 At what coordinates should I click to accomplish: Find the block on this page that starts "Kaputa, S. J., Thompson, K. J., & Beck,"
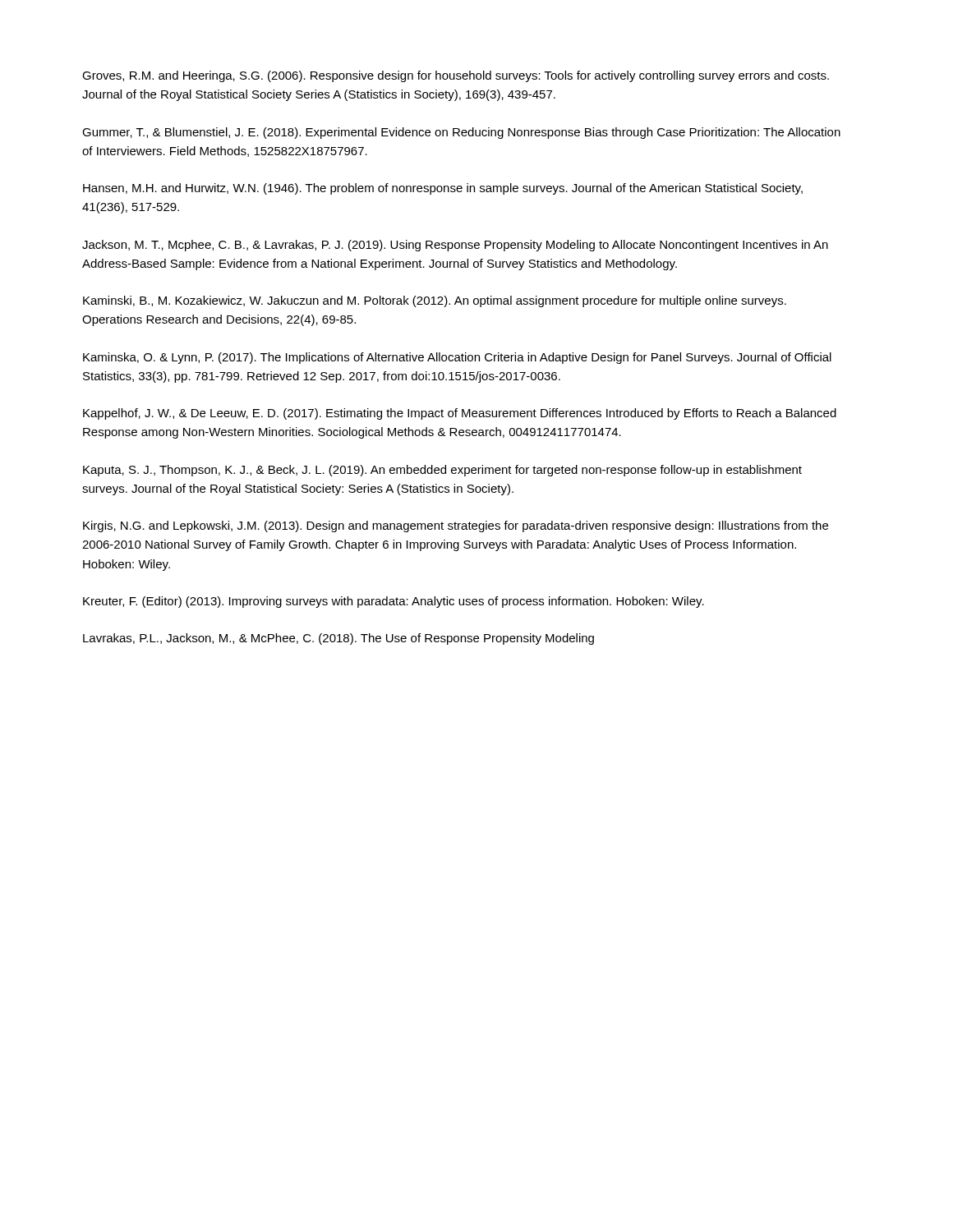click(x=442, y=479)
